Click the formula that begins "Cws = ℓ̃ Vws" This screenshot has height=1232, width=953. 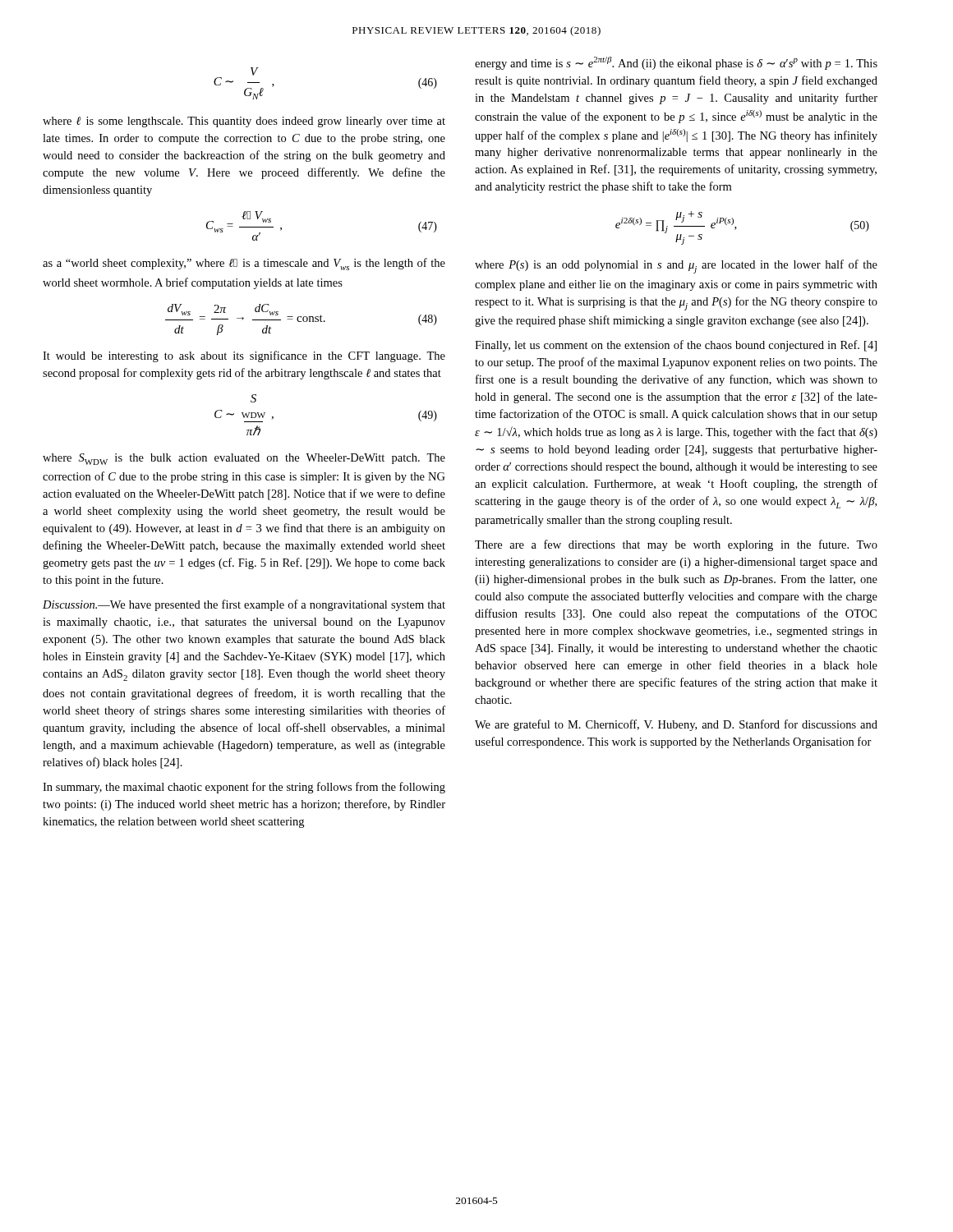coord(260,227)
